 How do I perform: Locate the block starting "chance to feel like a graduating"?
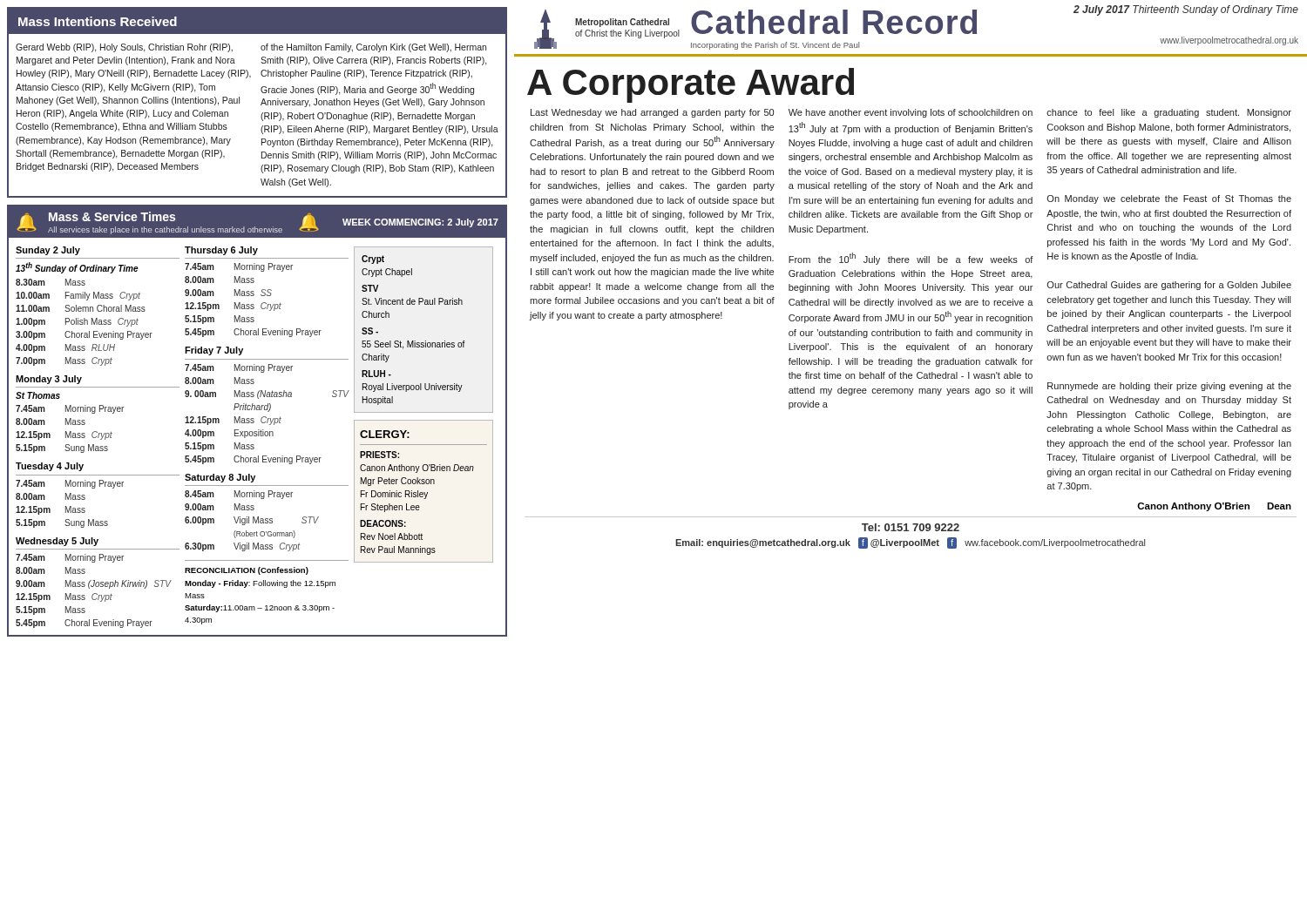coord(1169,299)
